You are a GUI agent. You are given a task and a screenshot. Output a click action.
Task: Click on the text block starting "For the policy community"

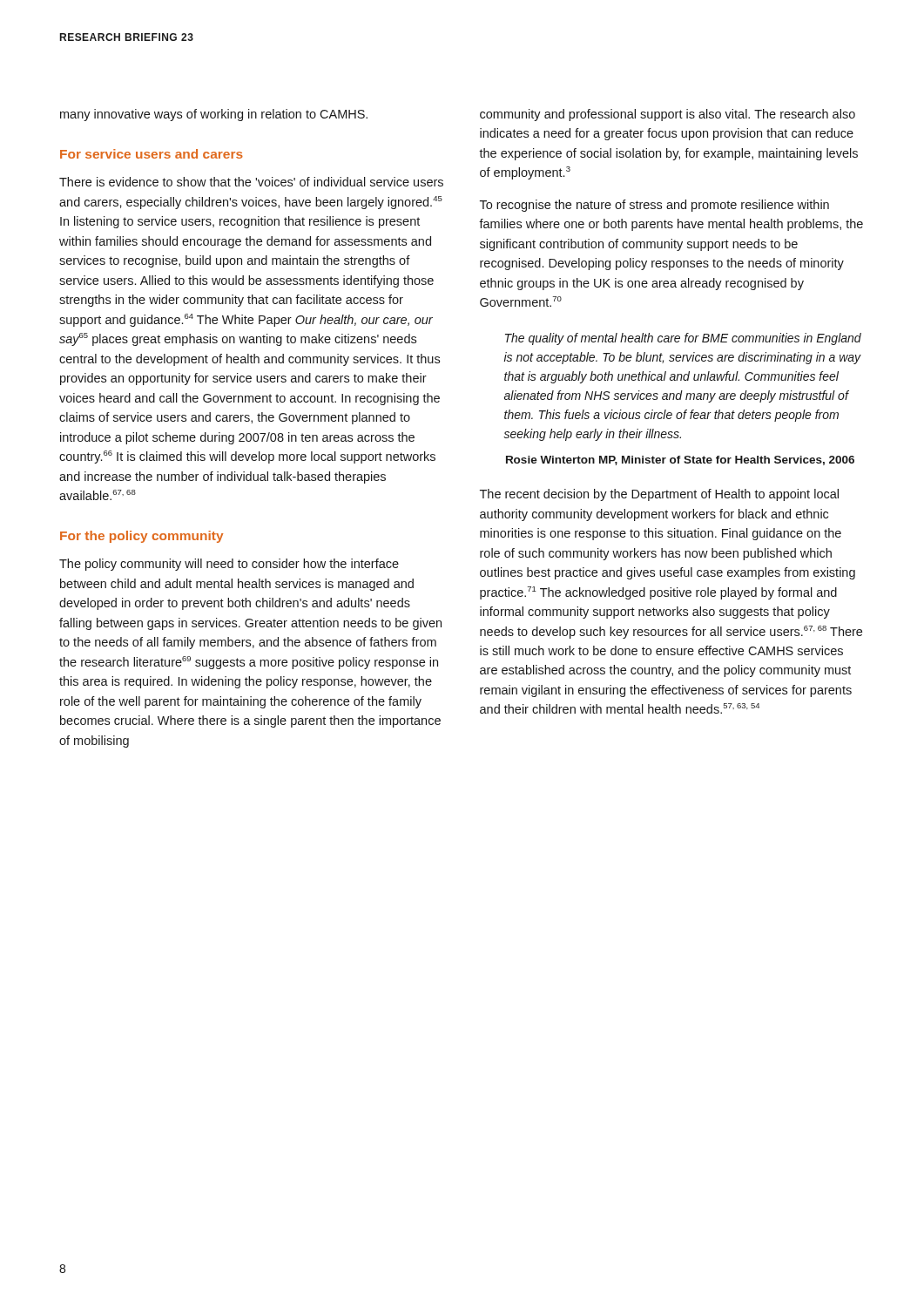coord(141,536)
